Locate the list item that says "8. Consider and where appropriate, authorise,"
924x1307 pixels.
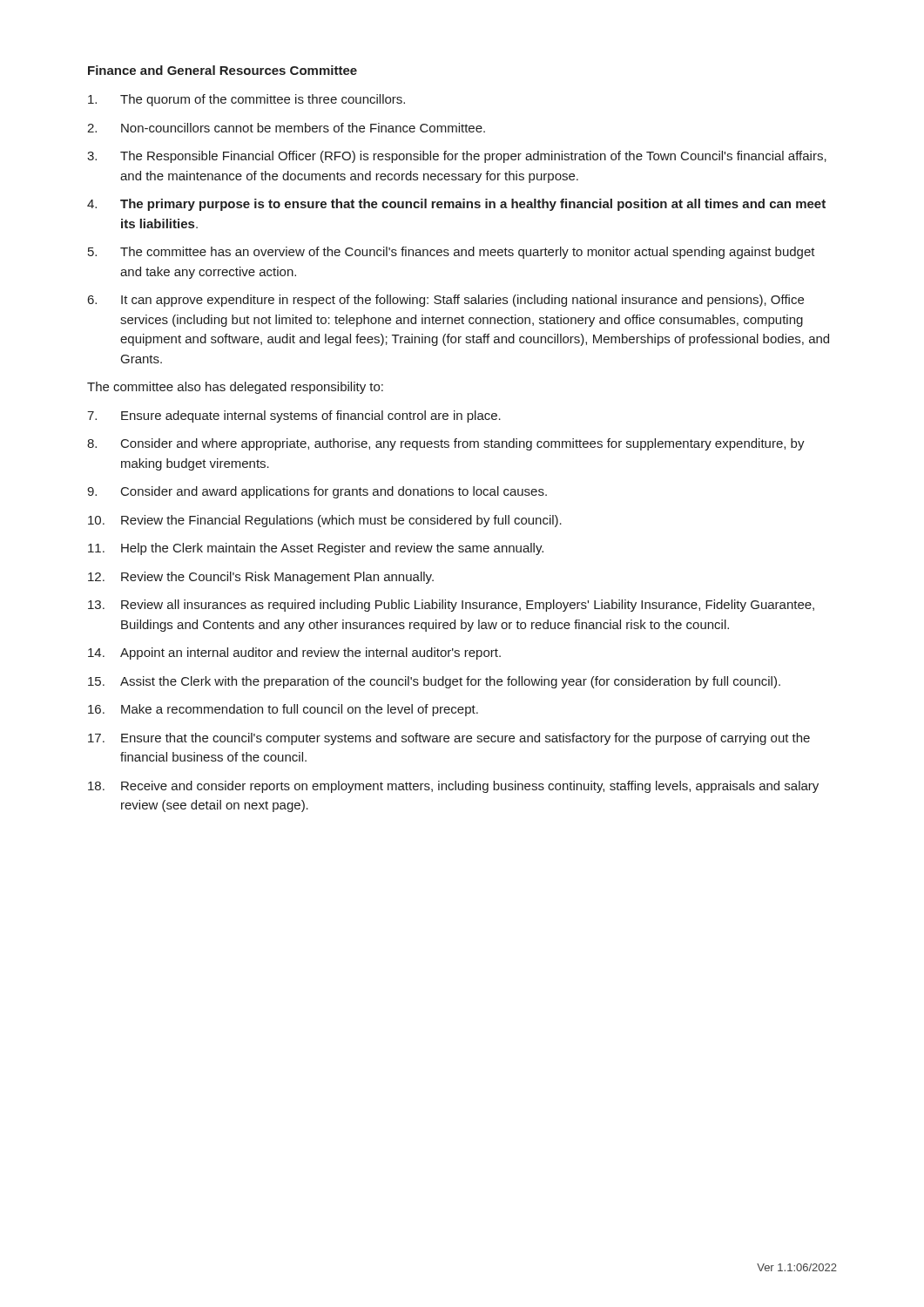[462, 454]
